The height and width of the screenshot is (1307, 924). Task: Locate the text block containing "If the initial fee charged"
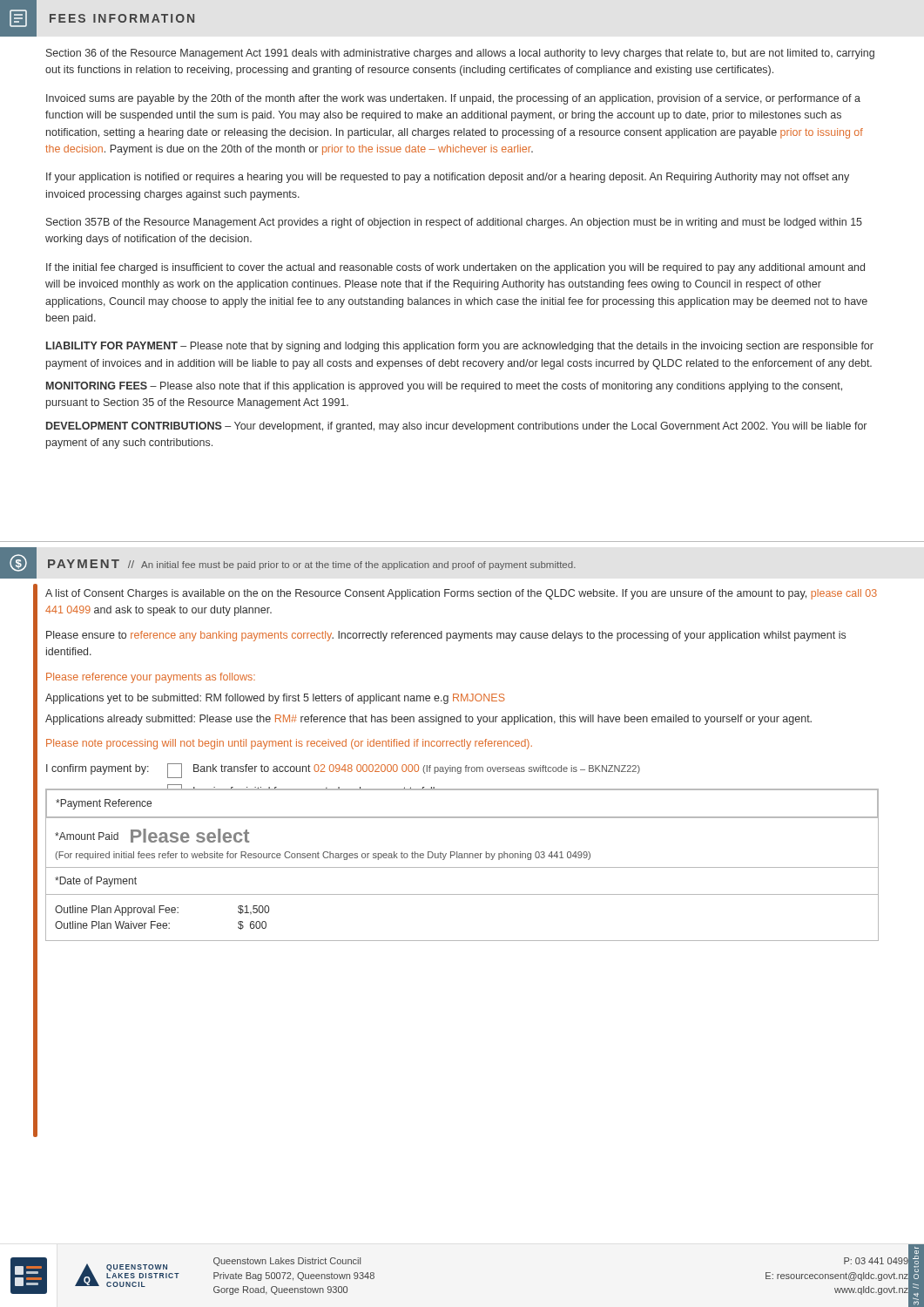(462, 293)
